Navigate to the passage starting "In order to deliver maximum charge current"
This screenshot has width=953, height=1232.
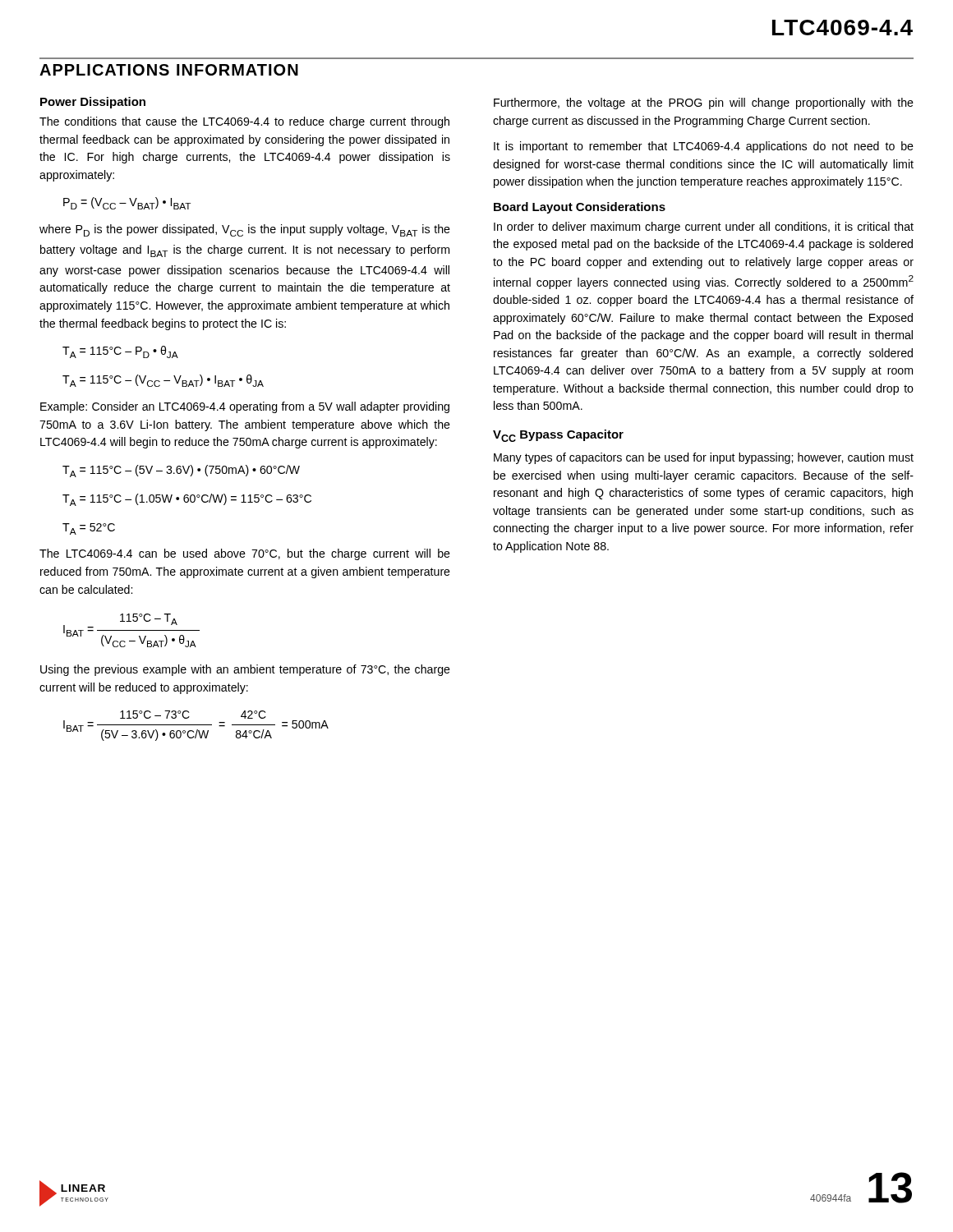(x=703, y=316)
